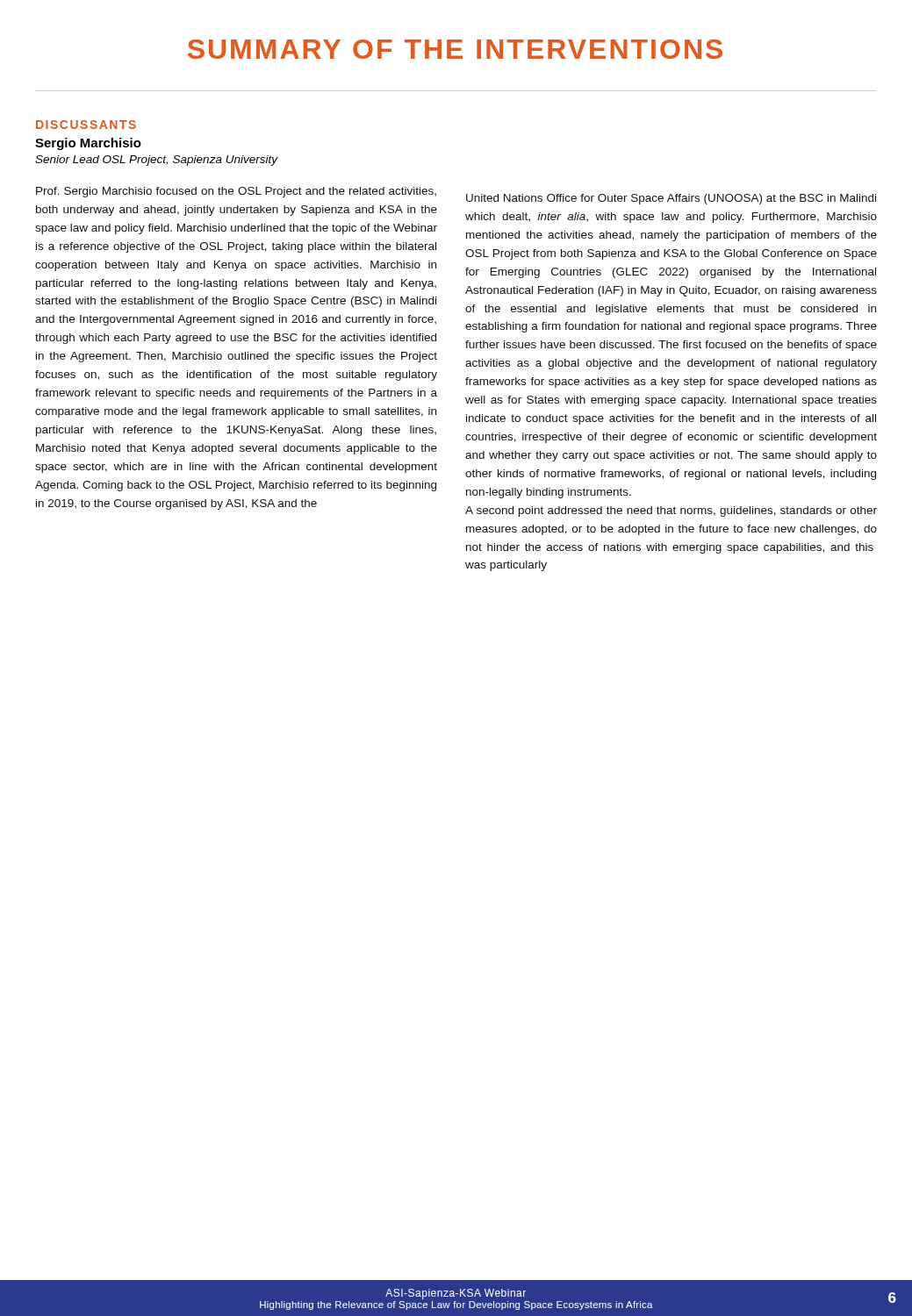Viewport: 912px width, 1316px height.
Task: Select a caption
Action: click(156, 159)
